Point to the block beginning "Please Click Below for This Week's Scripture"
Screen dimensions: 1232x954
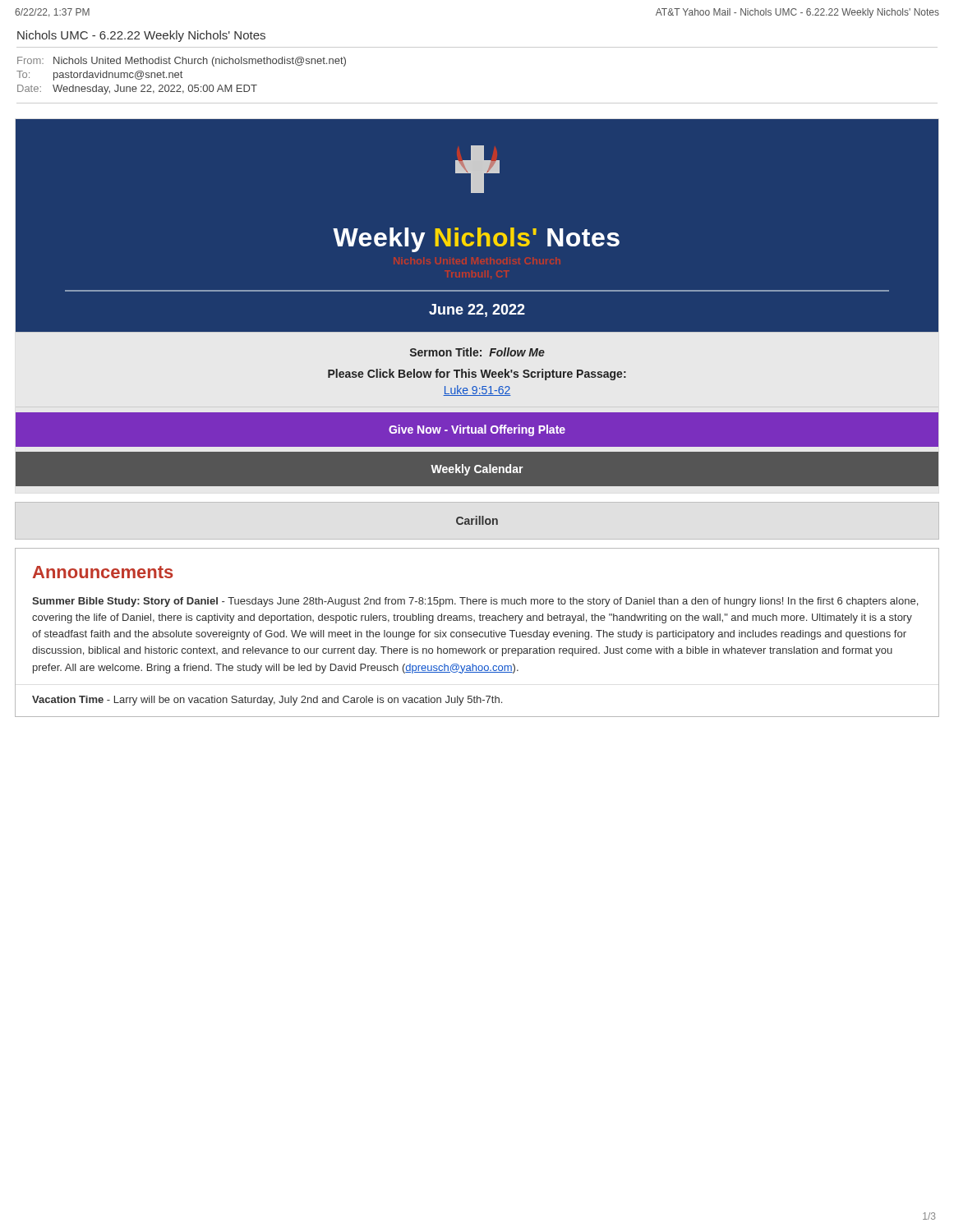coord(477,374)
